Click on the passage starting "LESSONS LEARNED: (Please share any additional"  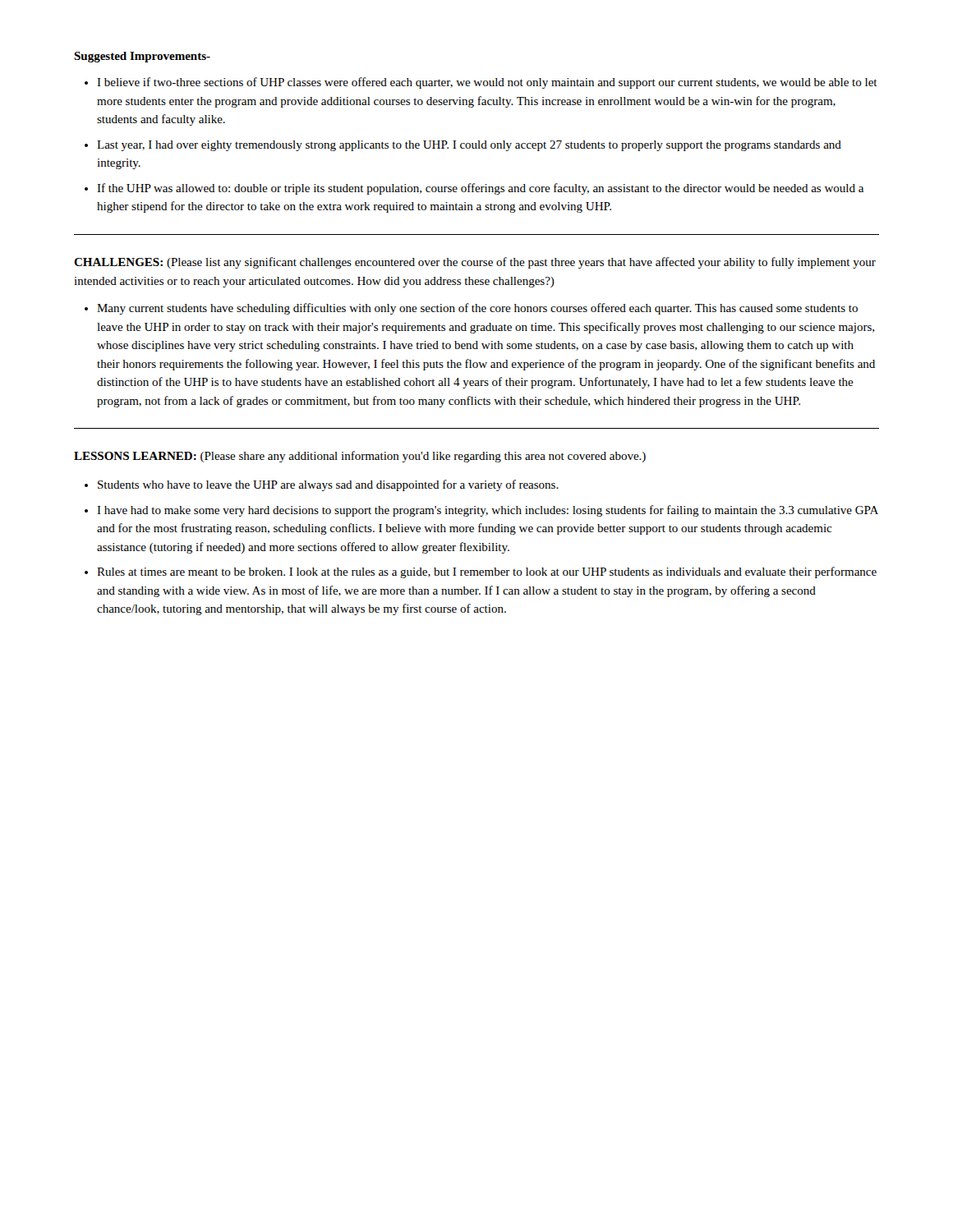pos(360,456)
